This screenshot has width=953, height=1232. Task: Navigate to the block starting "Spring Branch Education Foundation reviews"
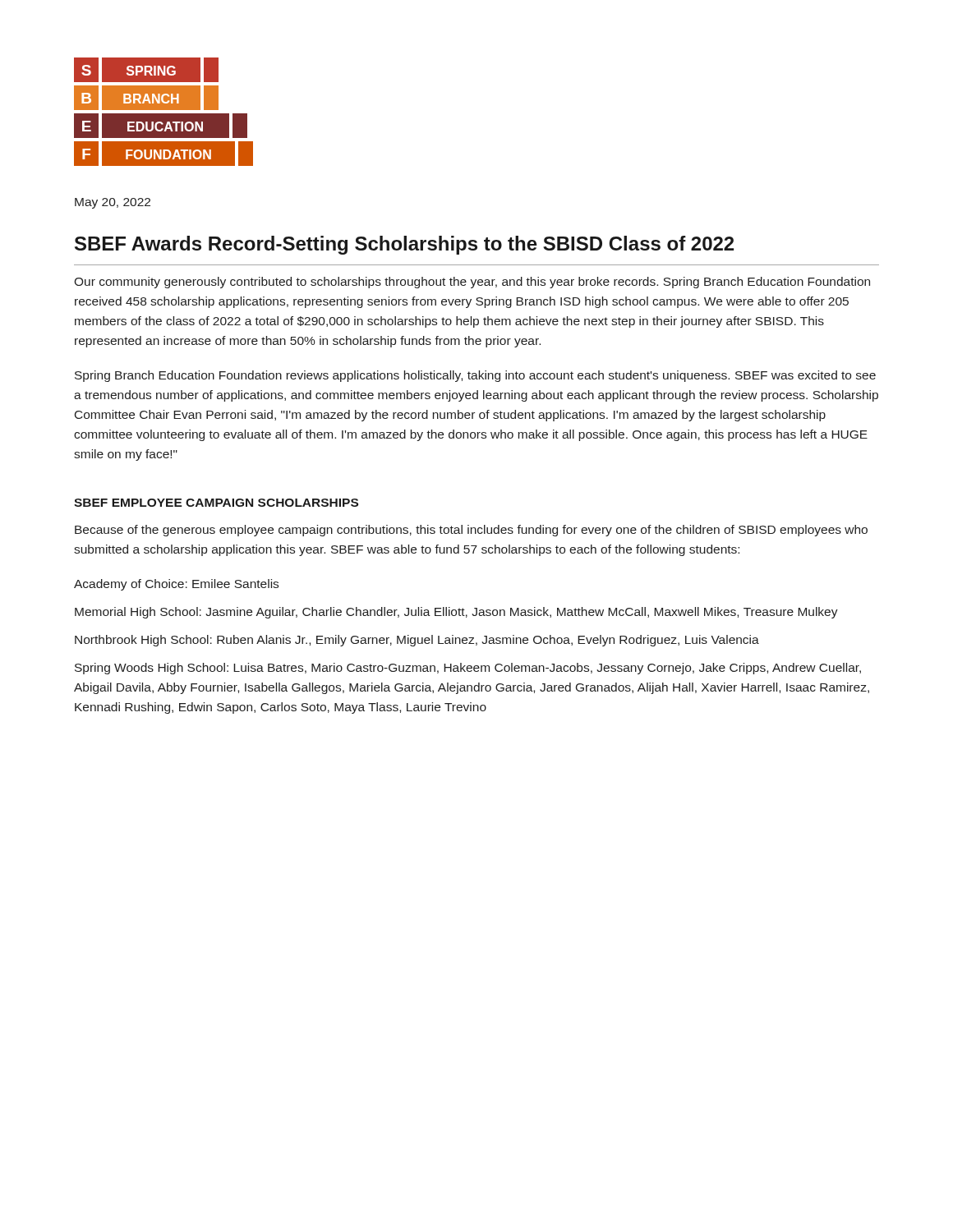[476, 414]
